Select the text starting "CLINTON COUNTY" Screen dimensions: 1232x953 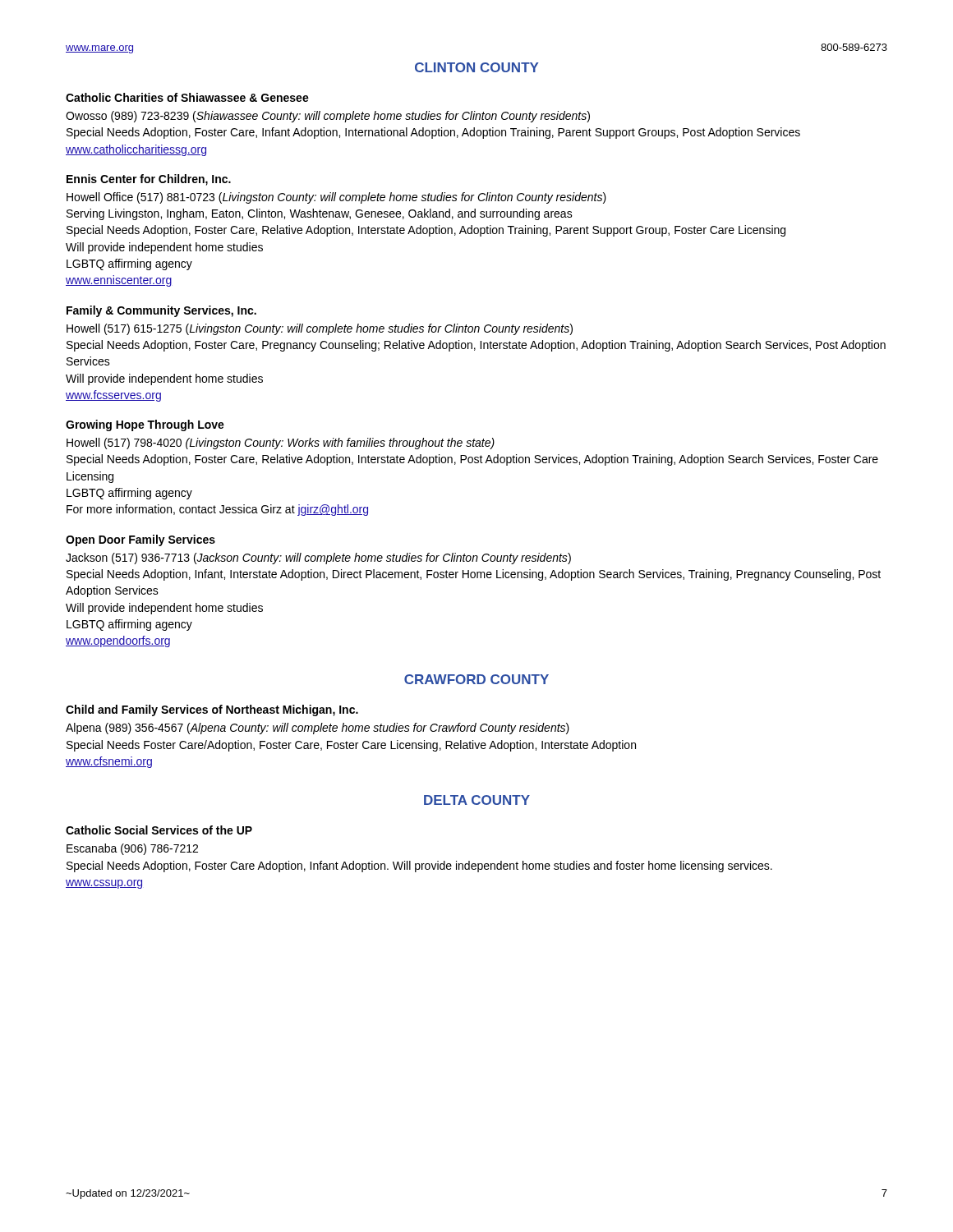coord(476,68)
